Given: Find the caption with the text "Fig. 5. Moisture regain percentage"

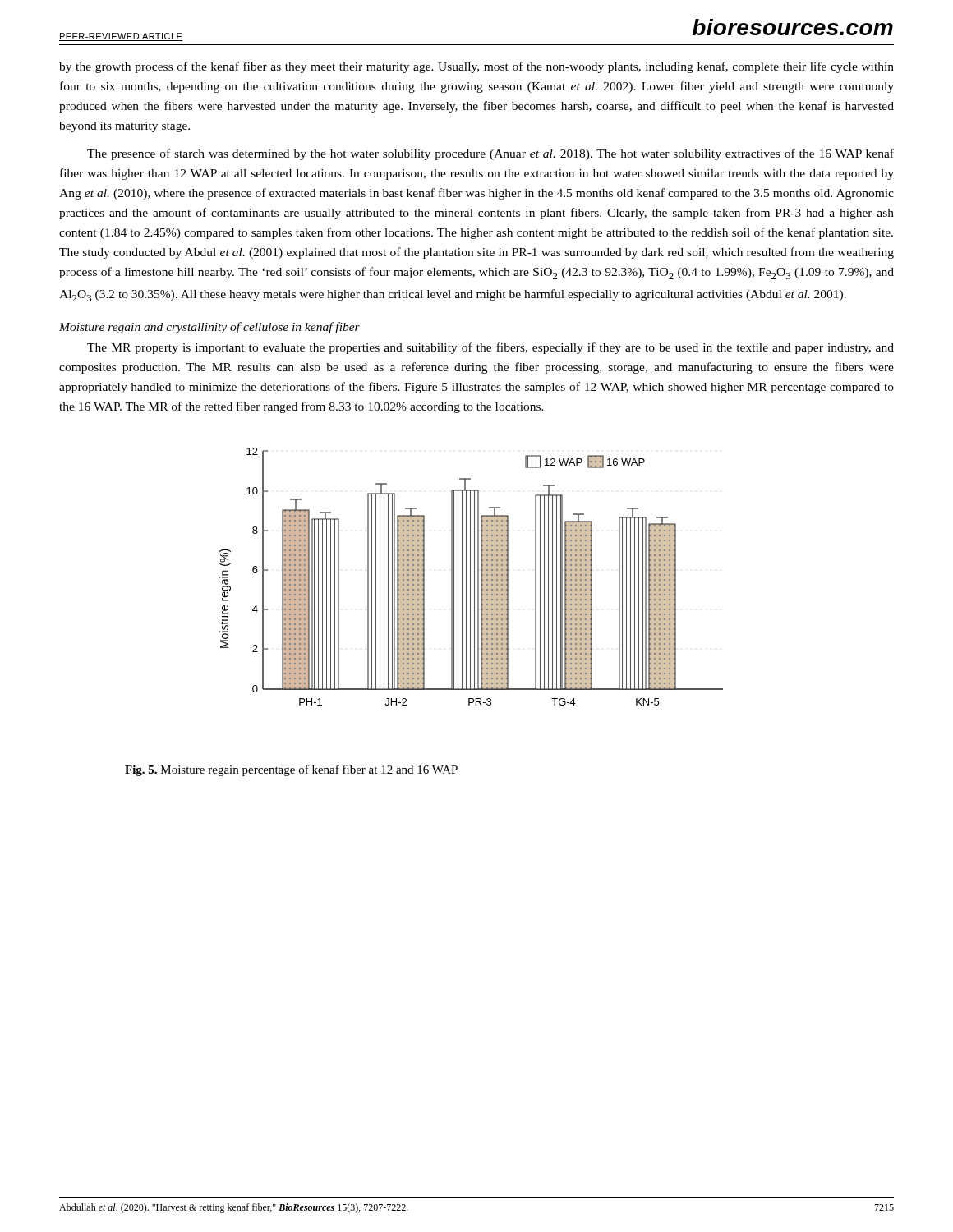Looking at the screenshot, I should point(291,770).
